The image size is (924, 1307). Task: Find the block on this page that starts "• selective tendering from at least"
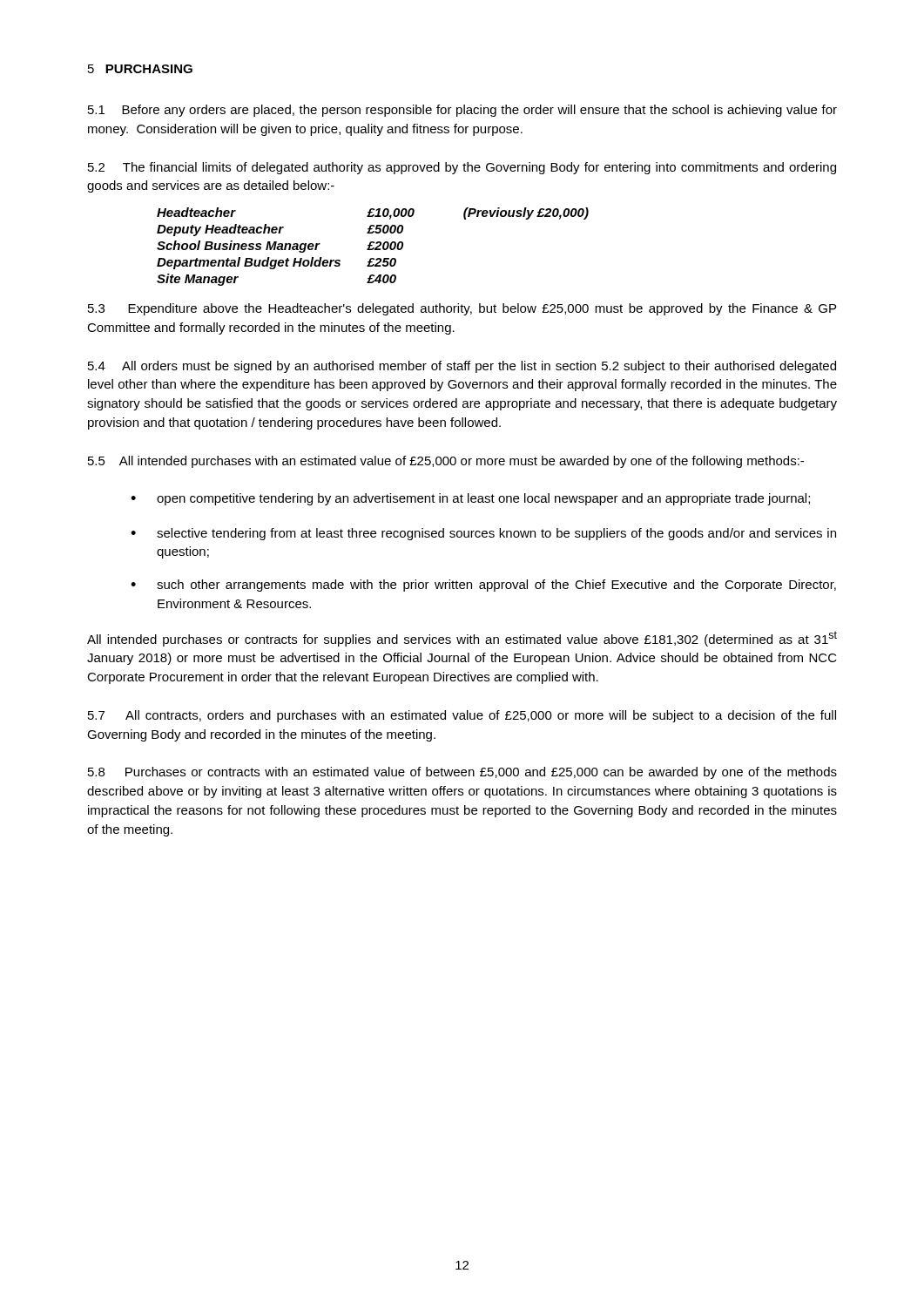pos(479,542)
